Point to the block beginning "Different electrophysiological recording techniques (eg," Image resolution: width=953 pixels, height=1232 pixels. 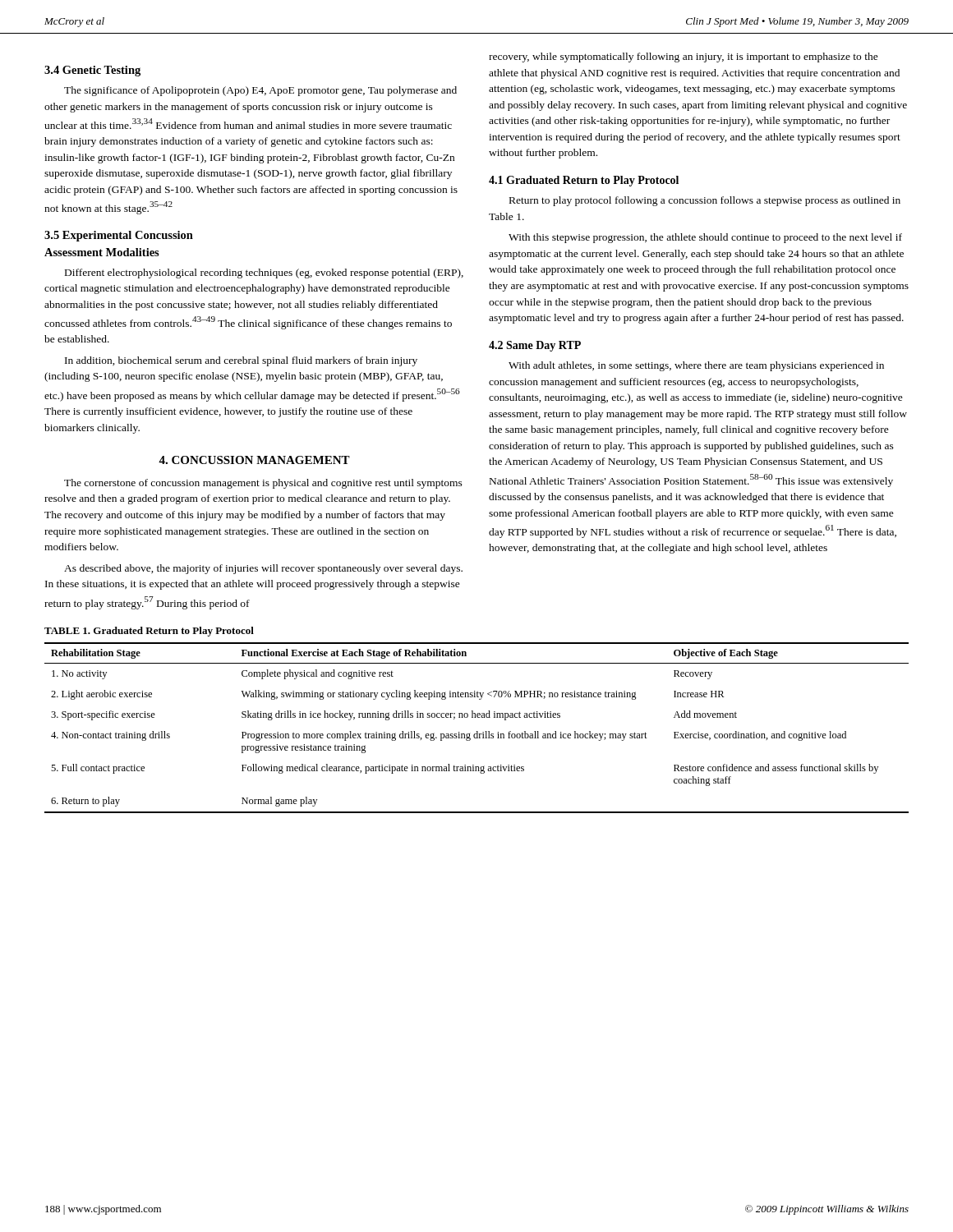tap(254, 350)
